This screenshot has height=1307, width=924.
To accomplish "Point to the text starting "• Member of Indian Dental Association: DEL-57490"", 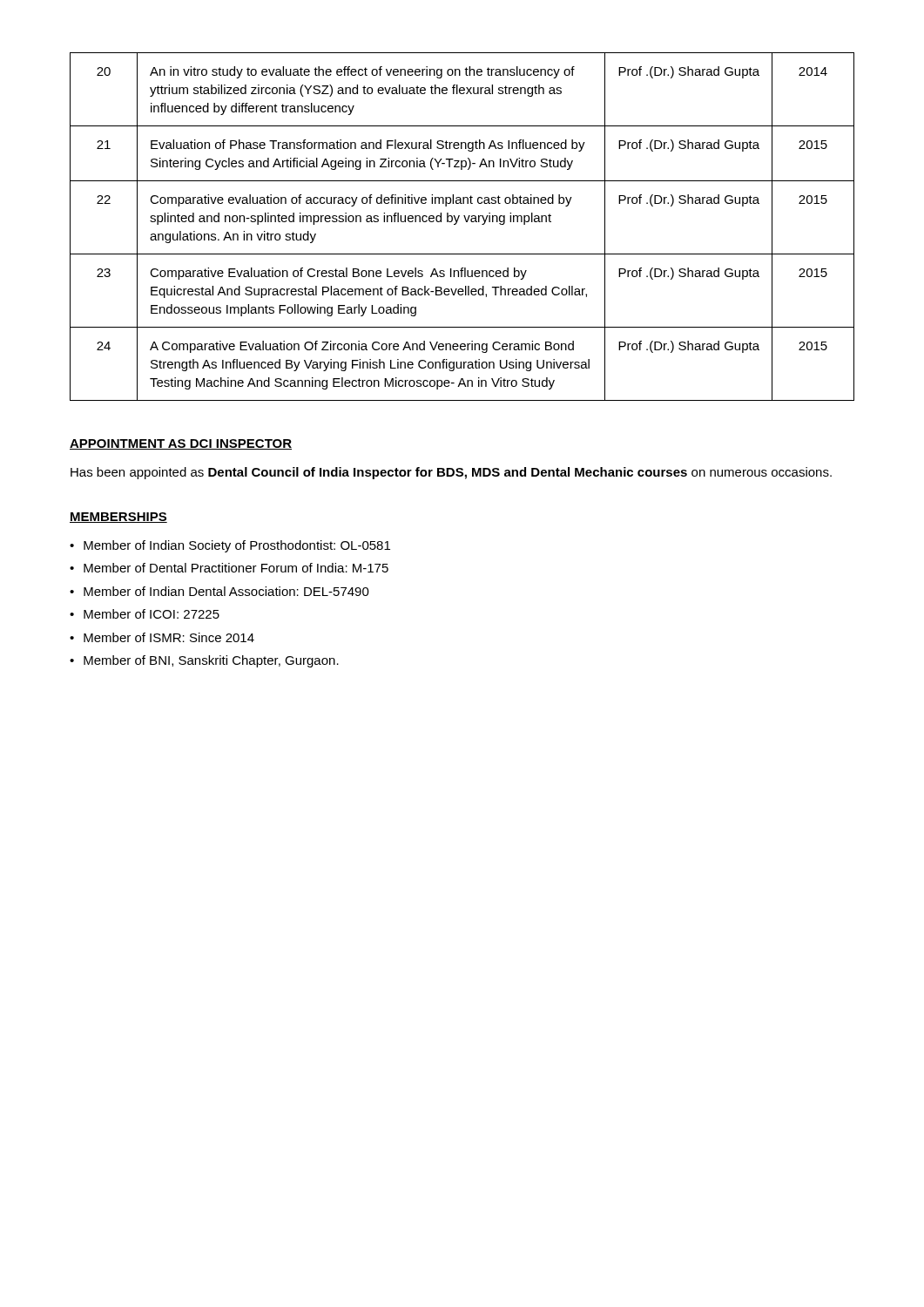I will pos(219,591).
